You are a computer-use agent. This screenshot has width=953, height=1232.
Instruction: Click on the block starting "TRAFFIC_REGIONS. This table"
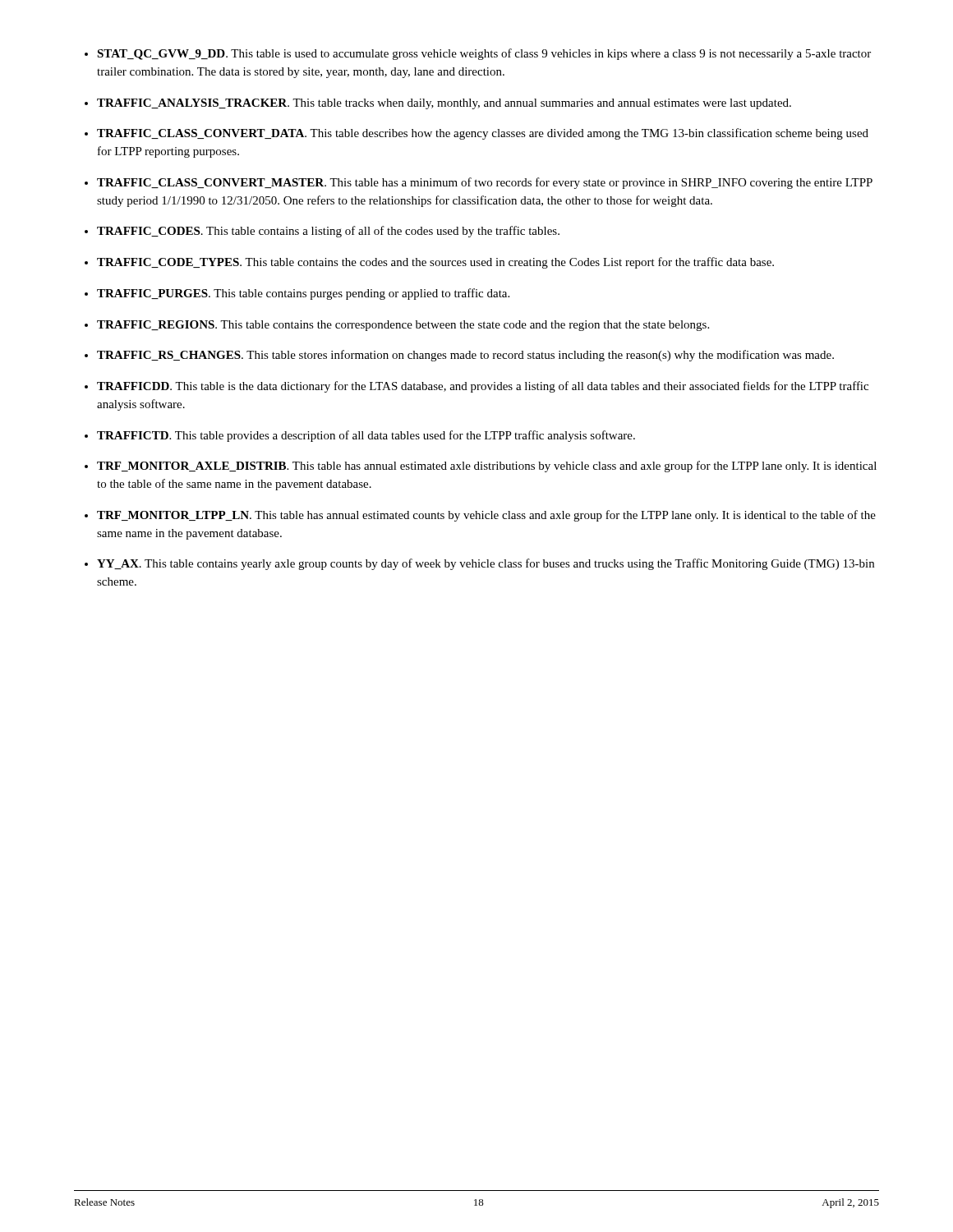[403, 324]
